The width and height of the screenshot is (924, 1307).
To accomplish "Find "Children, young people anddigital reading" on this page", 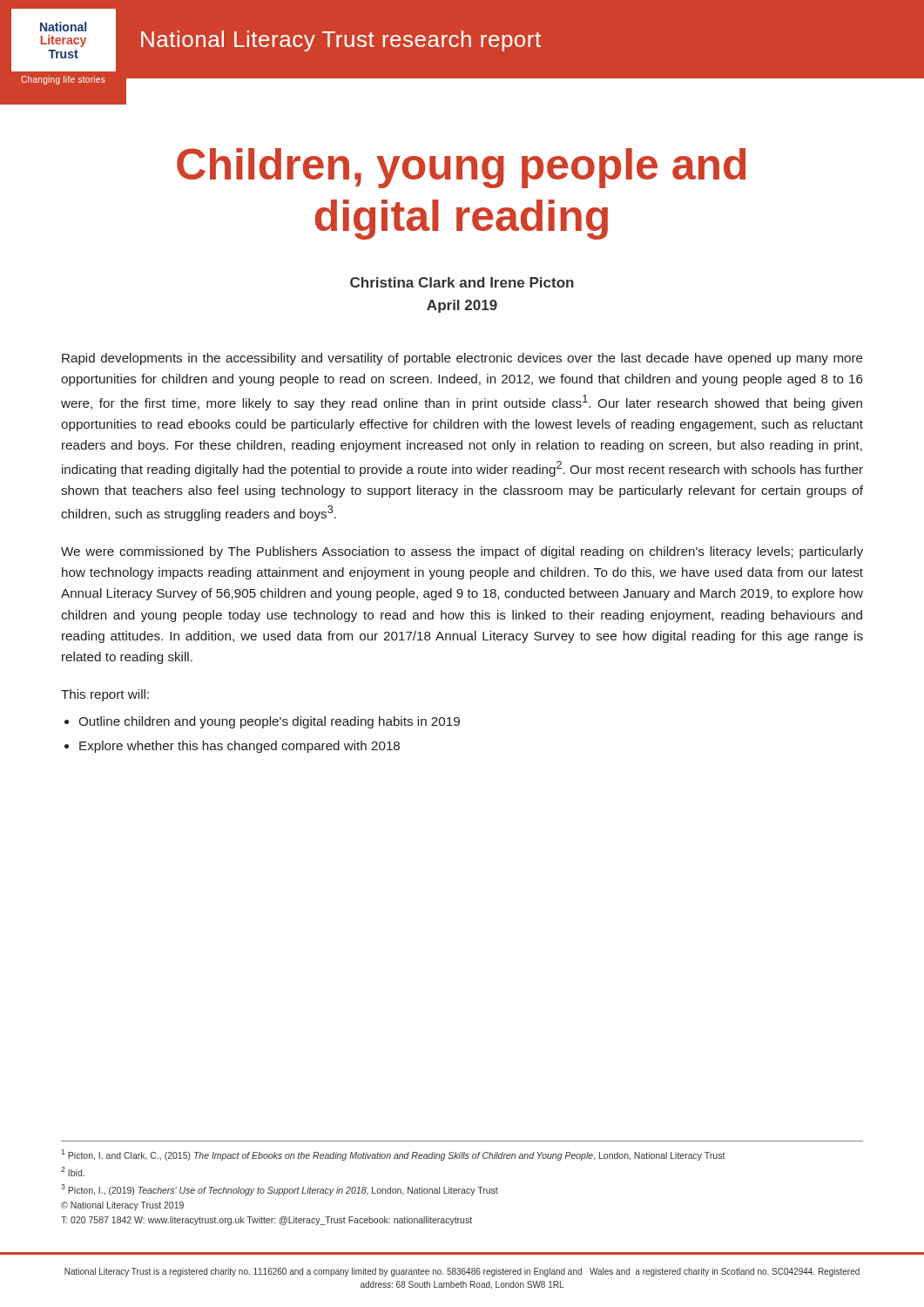I will [462, 190].
